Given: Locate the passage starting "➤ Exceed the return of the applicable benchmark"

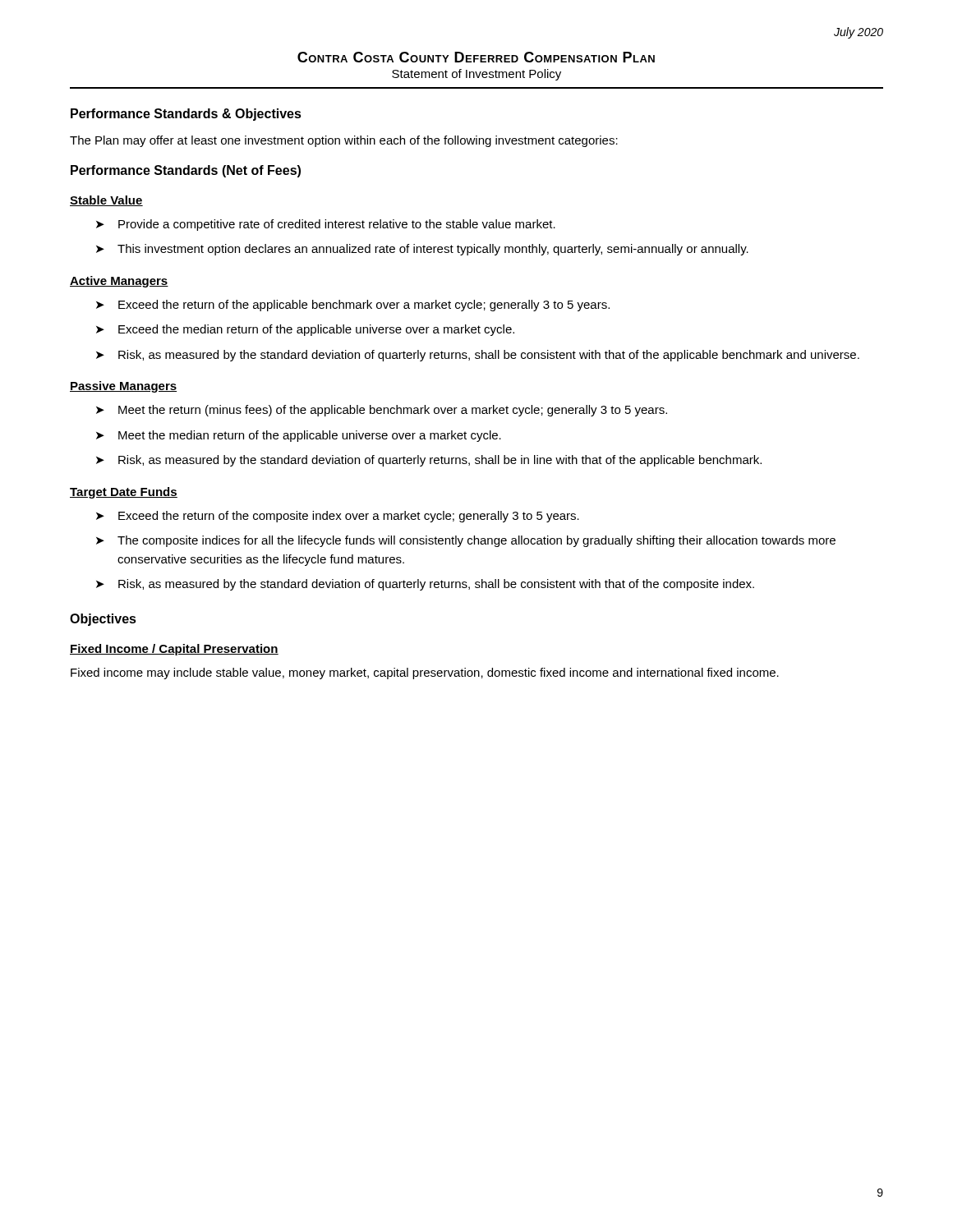Looking at the screenshot, I should [489, 305].
